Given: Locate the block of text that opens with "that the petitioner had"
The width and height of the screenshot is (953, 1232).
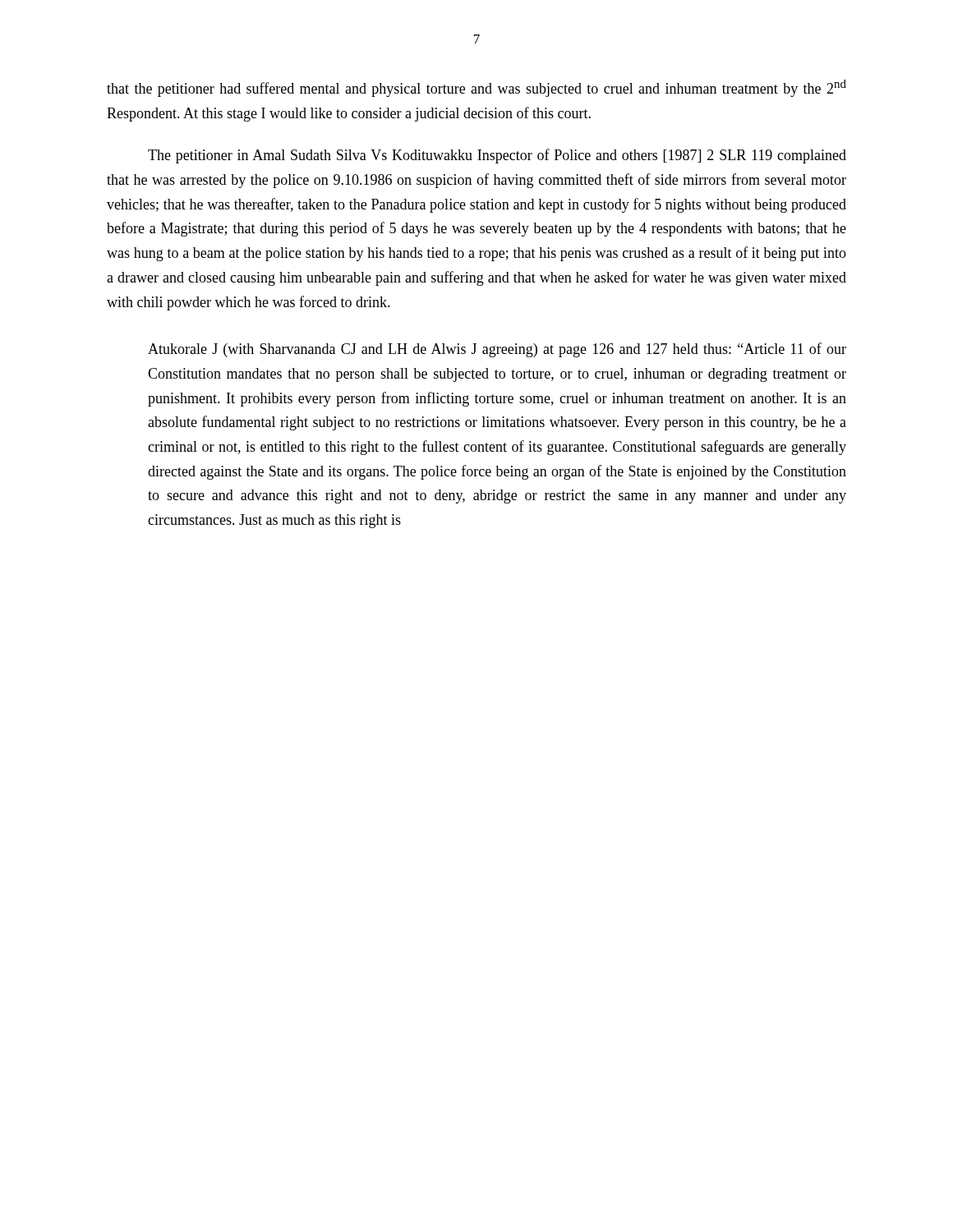Looking at the screenshot, I should (476, 99).
